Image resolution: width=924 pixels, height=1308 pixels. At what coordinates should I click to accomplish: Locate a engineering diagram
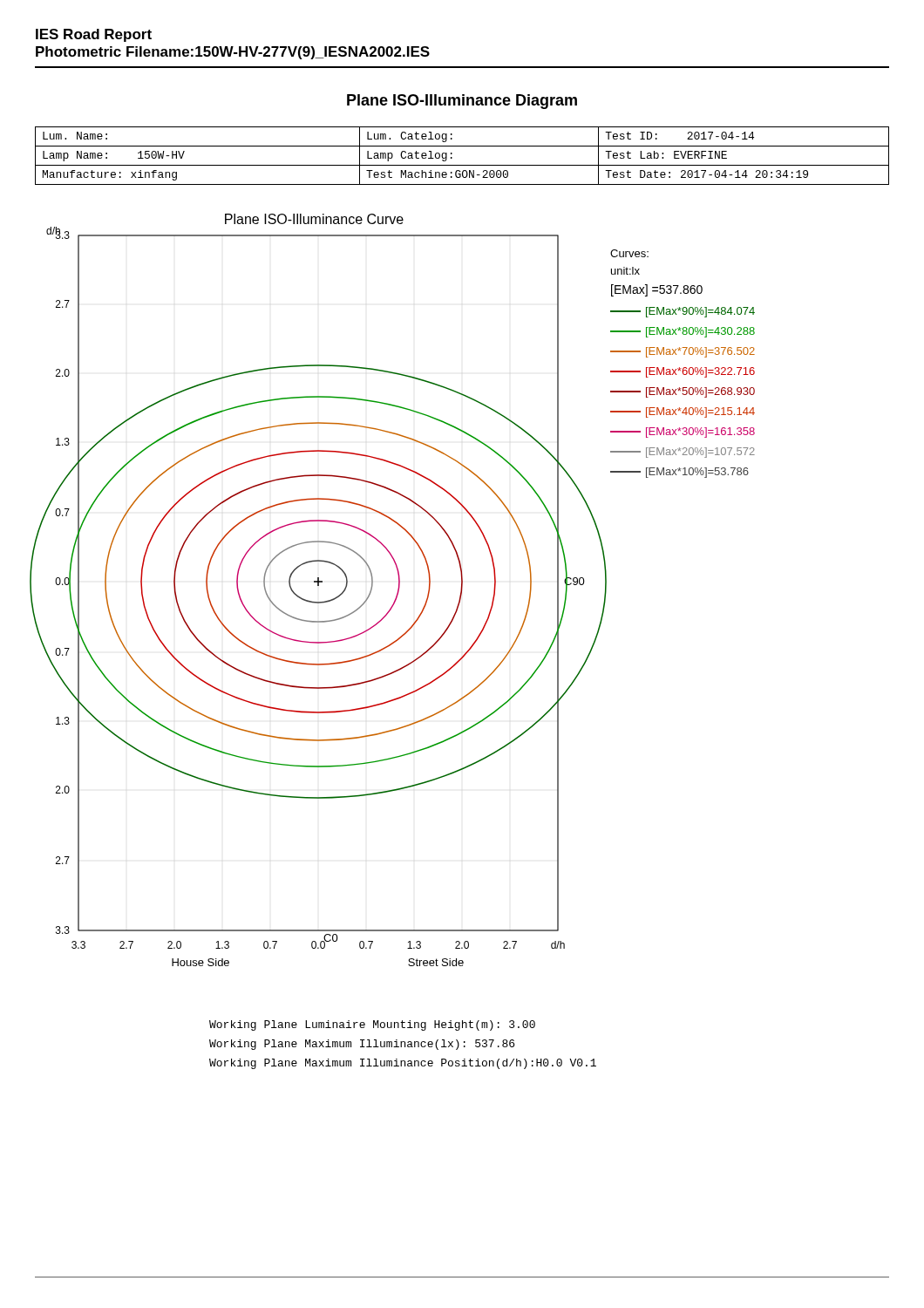tap(445, 597)
